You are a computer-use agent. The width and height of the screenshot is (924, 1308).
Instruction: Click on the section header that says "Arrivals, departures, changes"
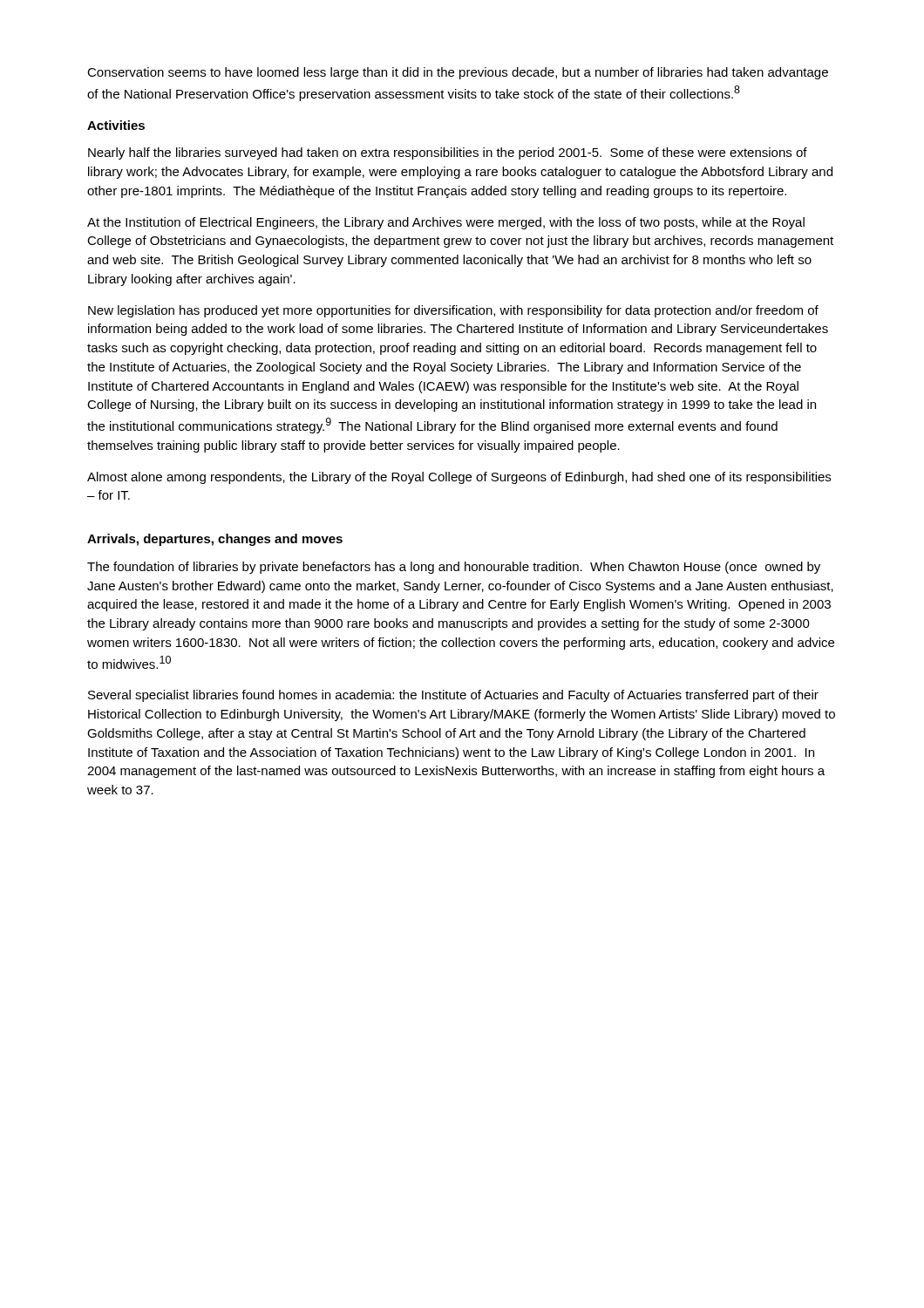pyautogui.click(x=215, y=538)
